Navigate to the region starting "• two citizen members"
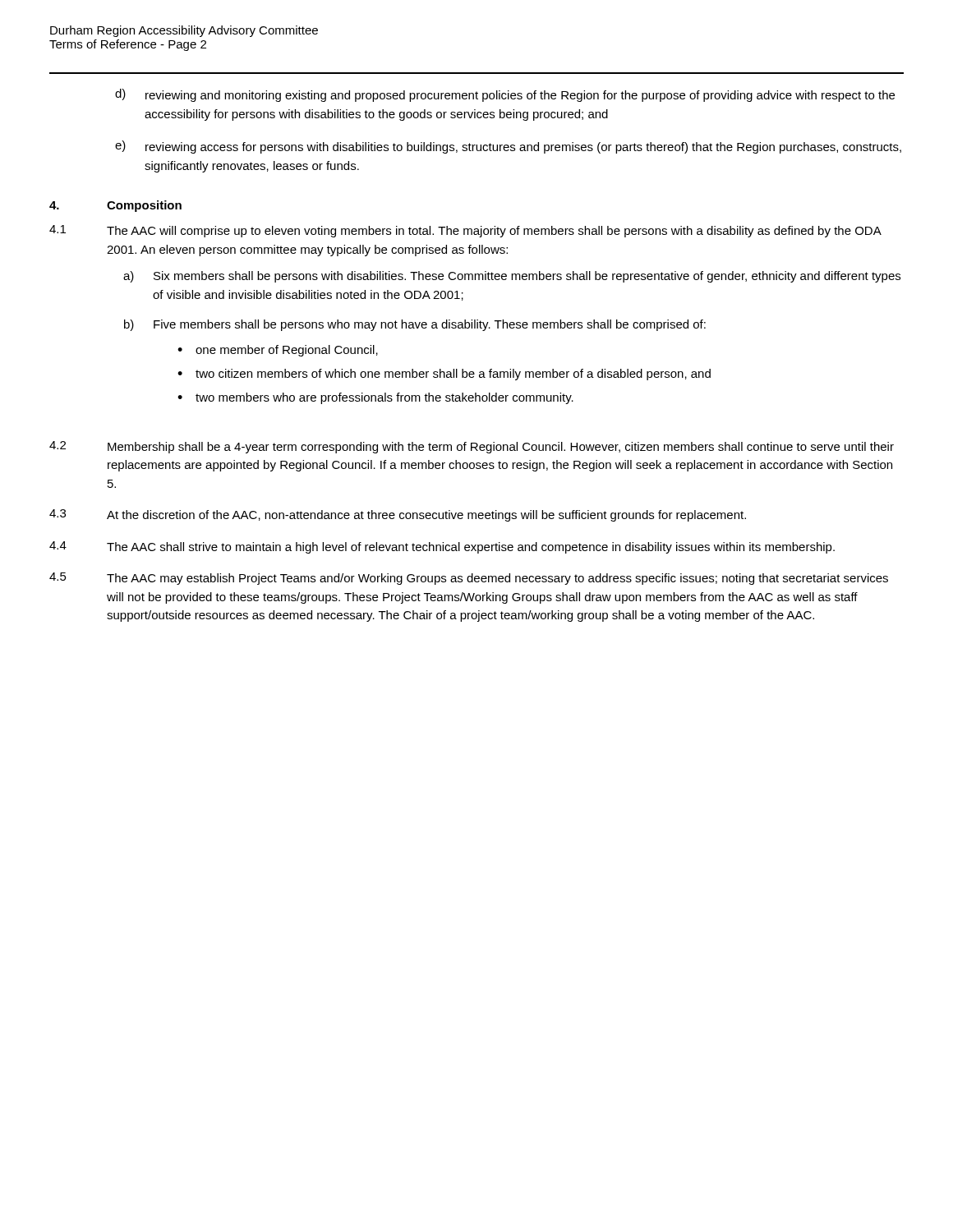Viewport: 953px width, 1232px height. click(x=444, y=374)
